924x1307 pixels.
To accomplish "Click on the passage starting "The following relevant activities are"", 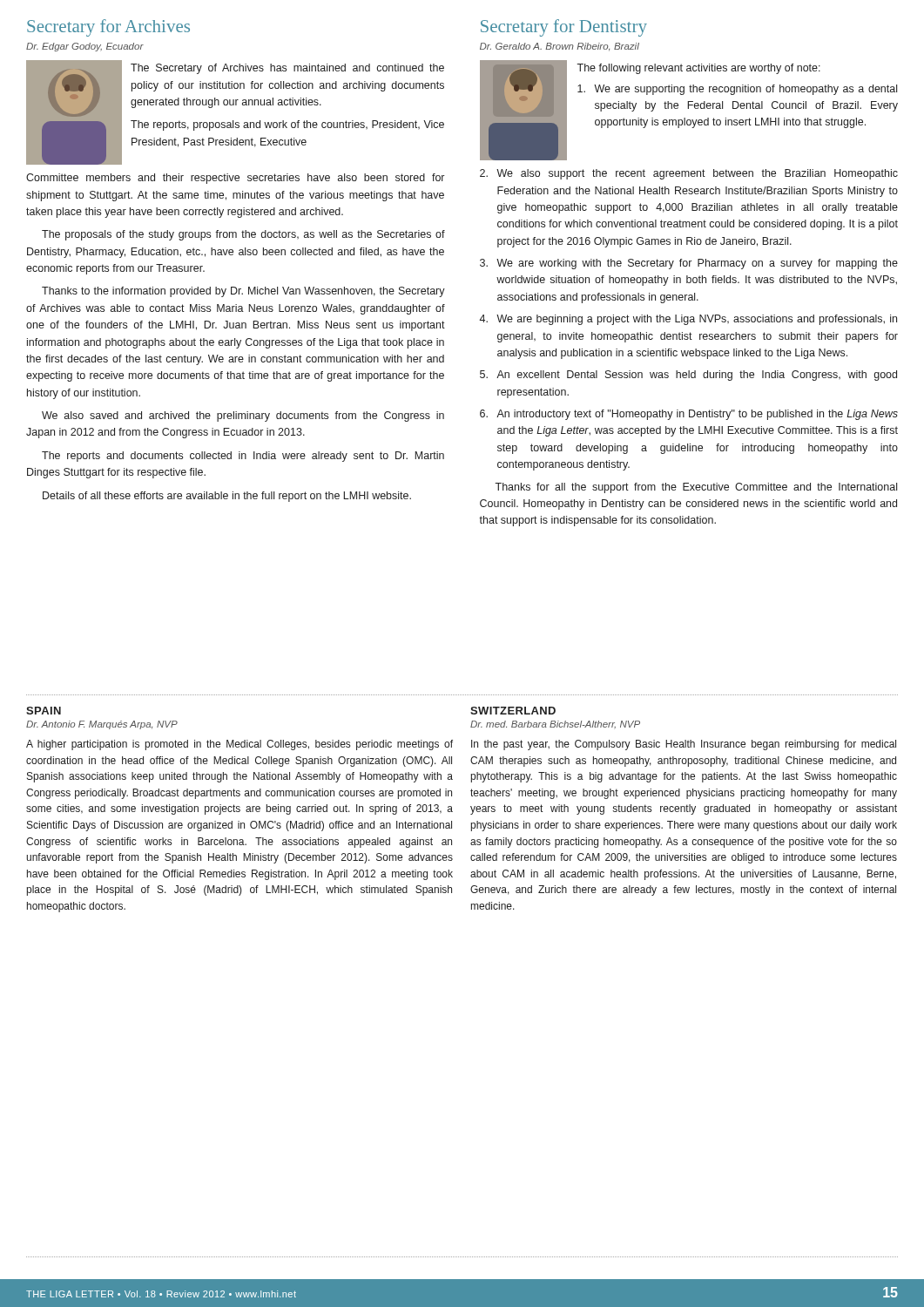I will pyautogui.click(x=689, y=96).
